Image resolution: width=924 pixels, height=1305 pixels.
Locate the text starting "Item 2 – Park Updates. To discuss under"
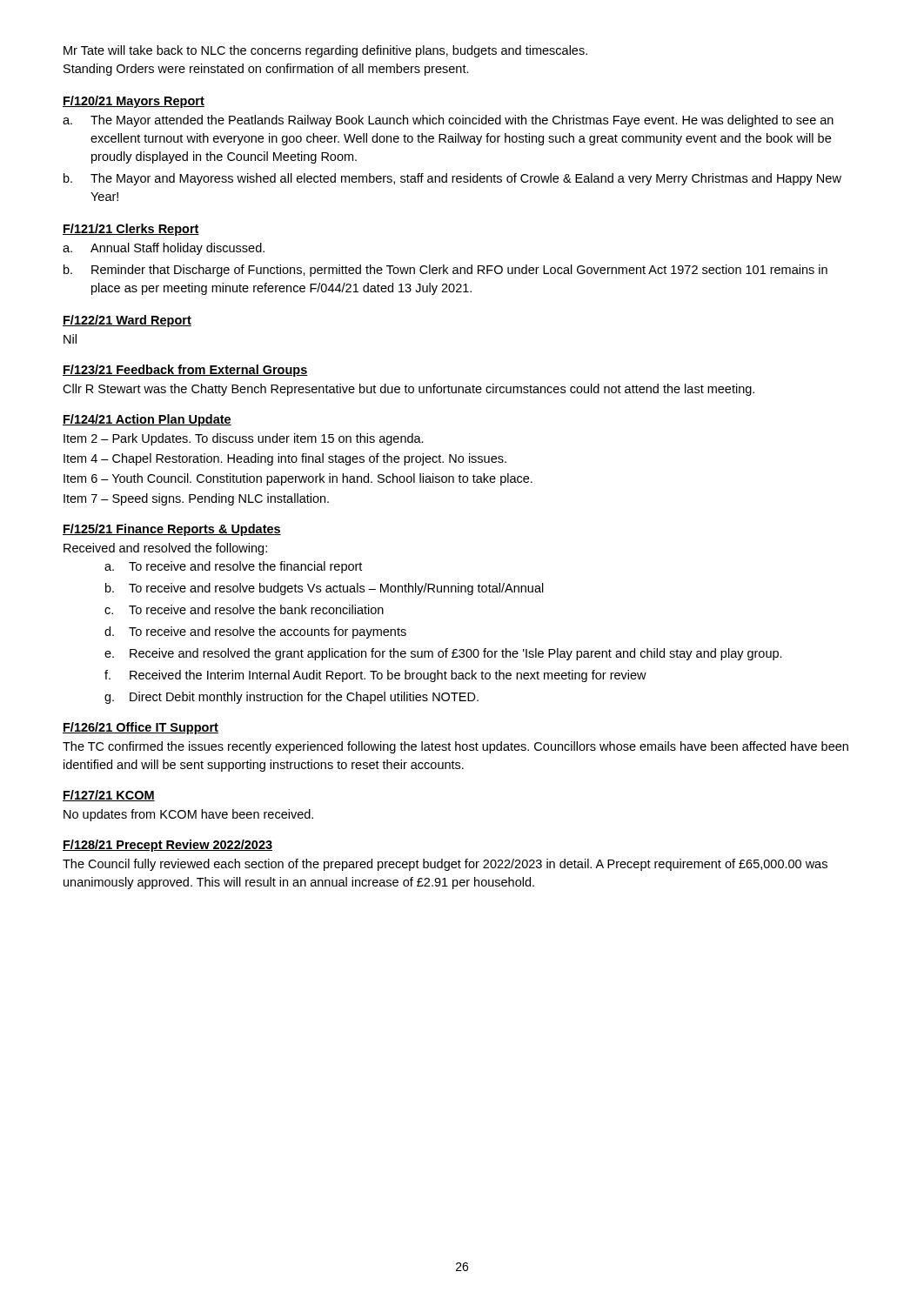coord(462,469)
